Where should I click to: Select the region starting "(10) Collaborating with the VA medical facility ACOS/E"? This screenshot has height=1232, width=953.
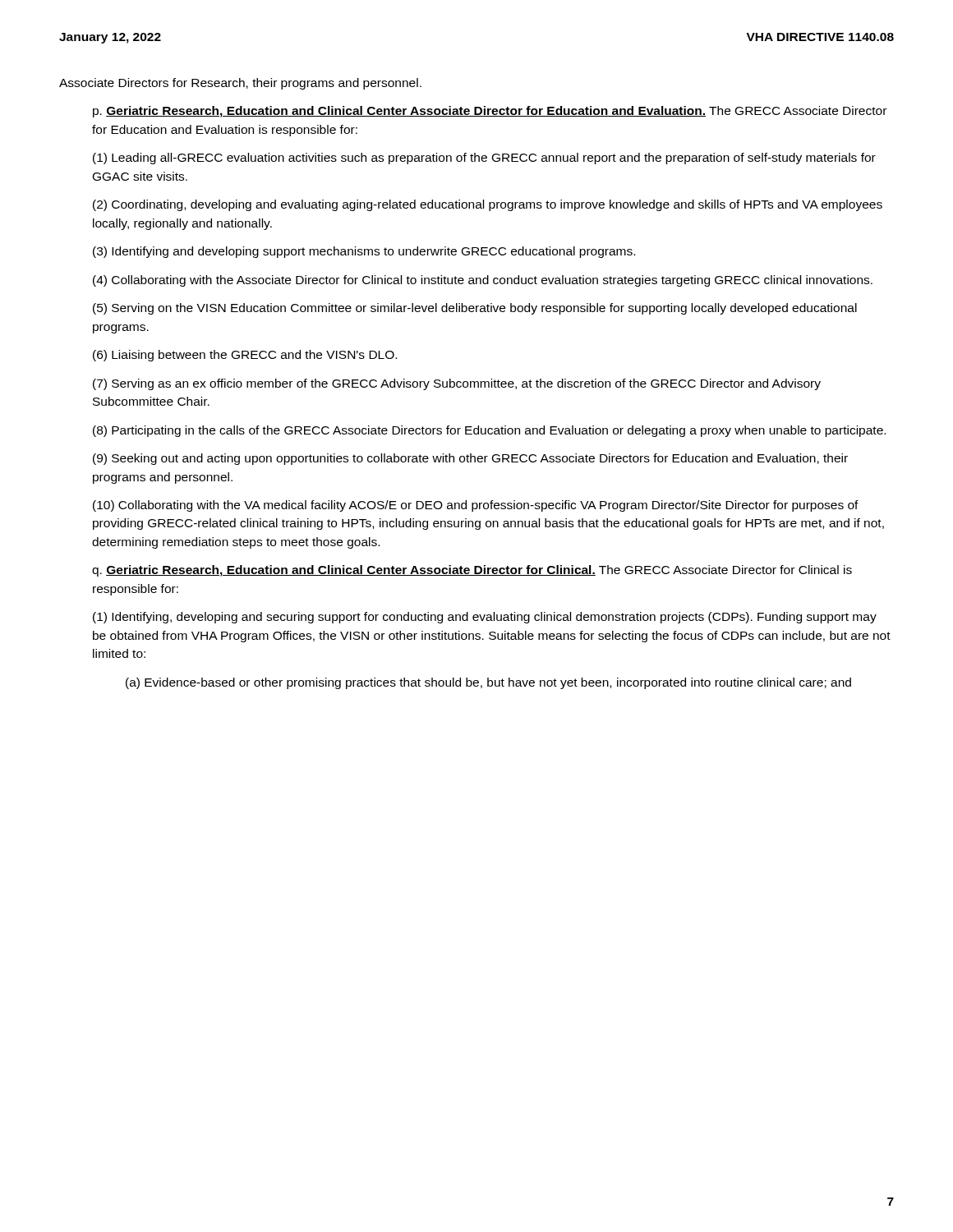click(x=488, y=523)
